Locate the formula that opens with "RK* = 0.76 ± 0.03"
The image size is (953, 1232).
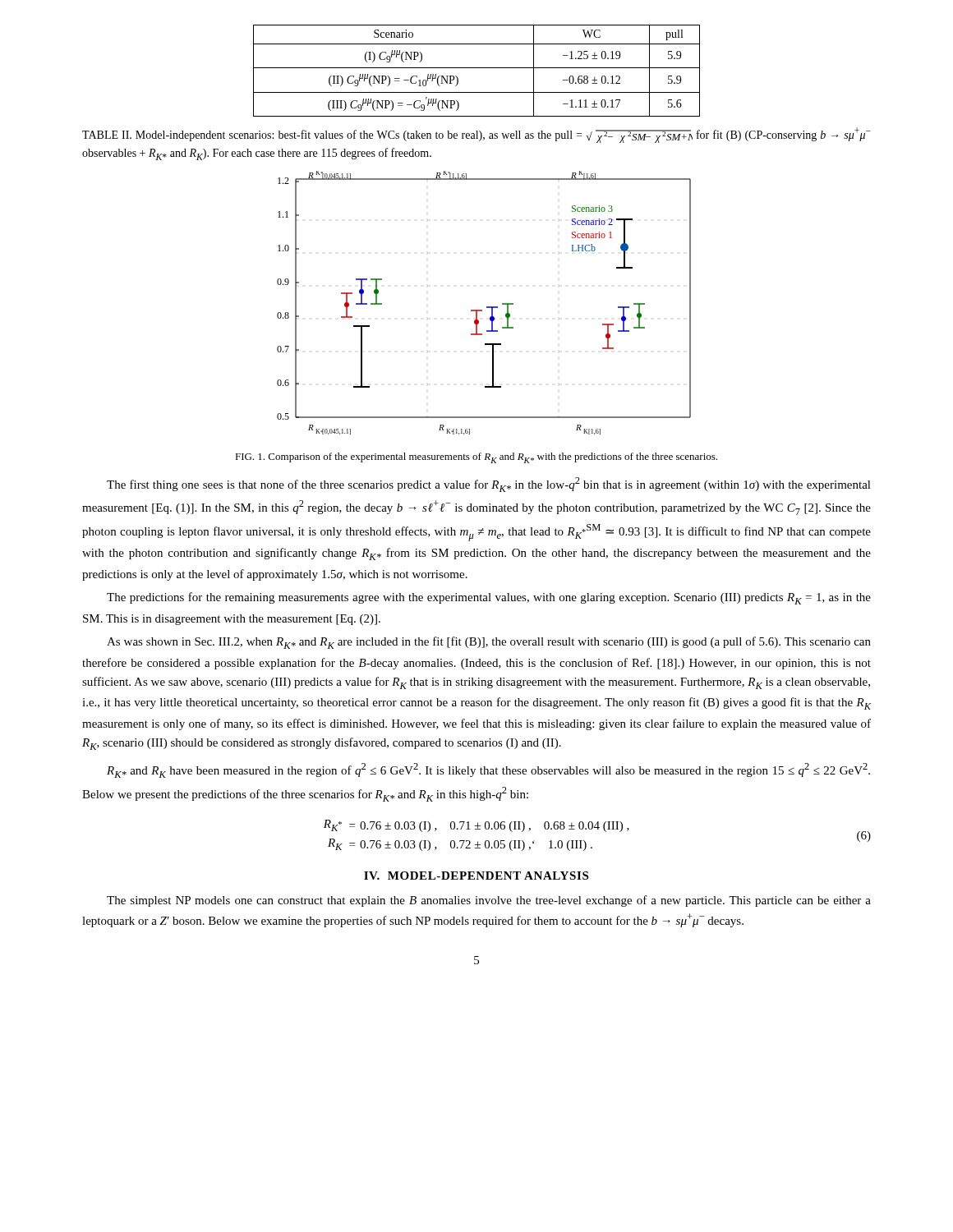tap(597, 835)
